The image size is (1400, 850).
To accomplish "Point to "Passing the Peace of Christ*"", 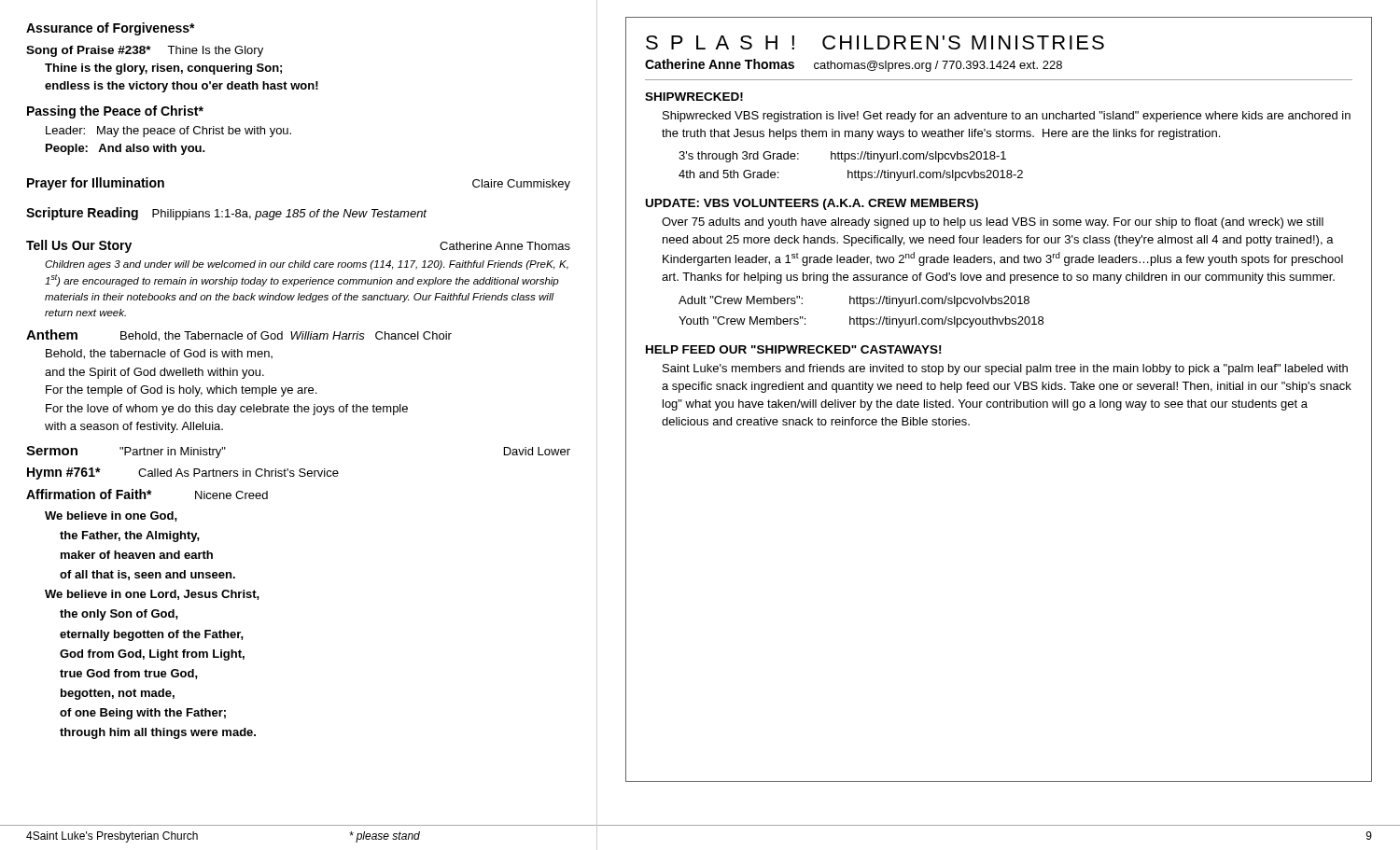I will (x=115, y=111).
